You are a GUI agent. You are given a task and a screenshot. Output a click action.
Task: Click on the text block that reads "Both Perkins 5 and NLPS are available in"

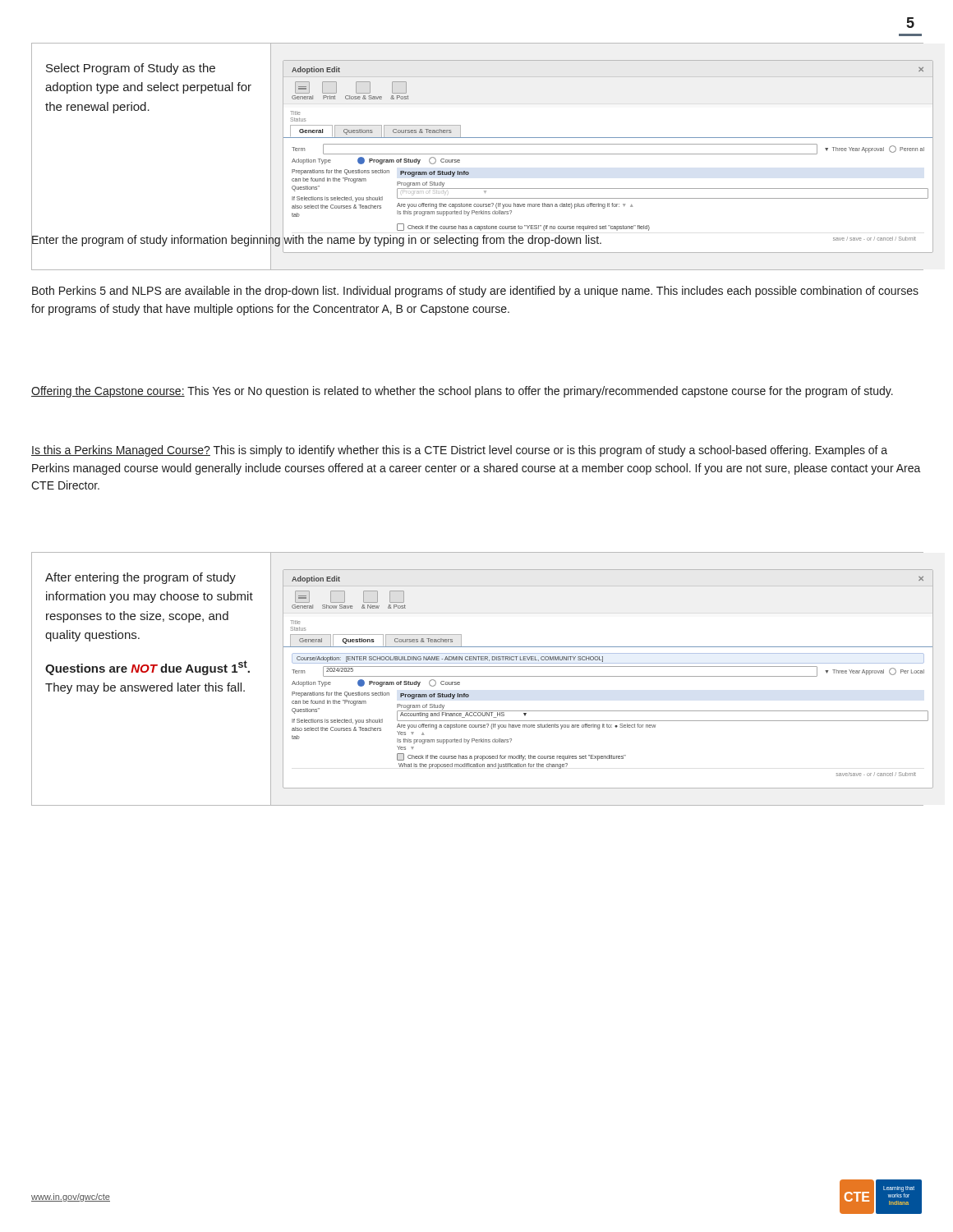[x=476, y=300]
